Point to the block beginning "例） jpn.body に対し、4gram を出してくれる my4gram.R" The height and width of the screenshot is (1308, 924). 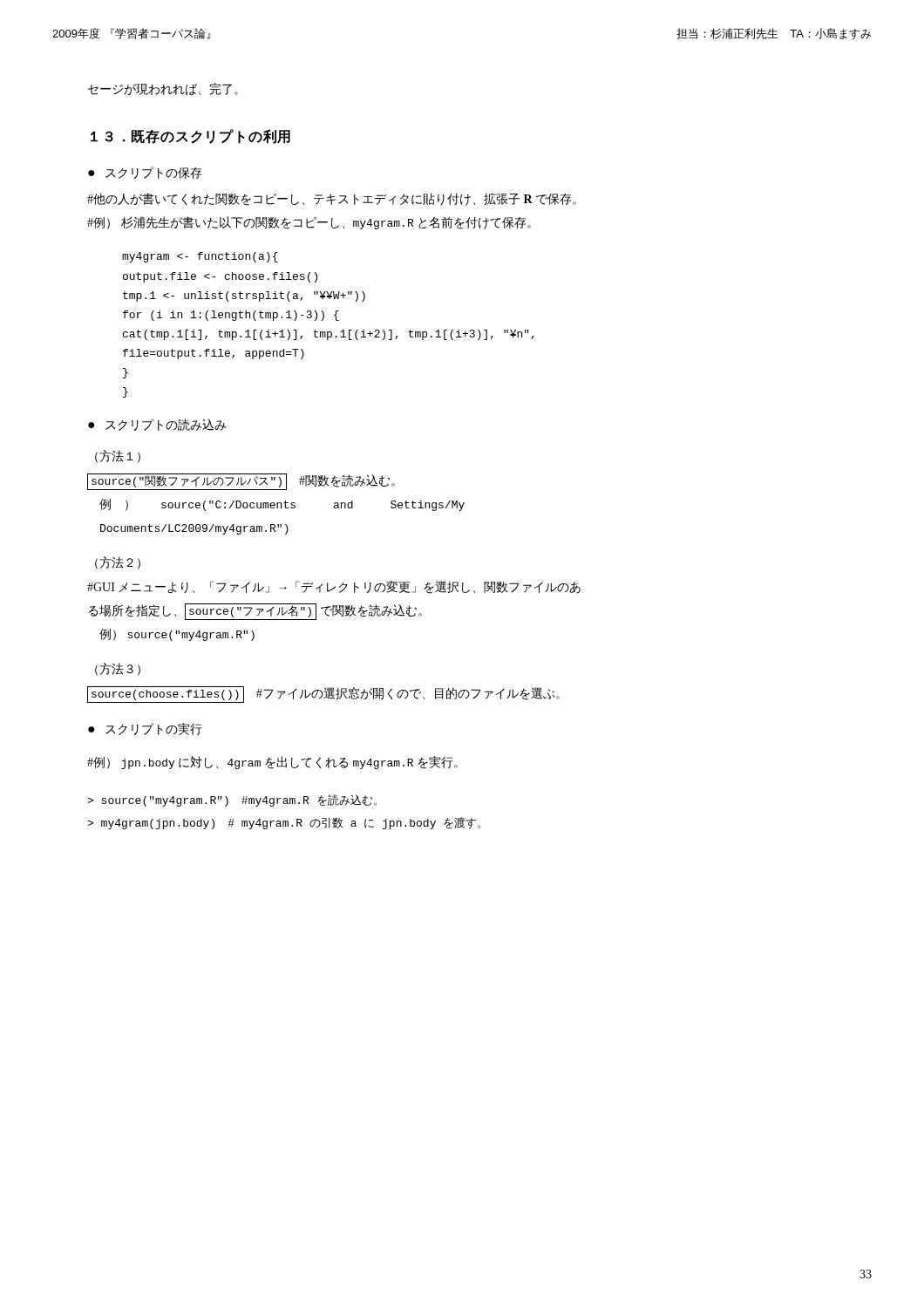(276, 763)
